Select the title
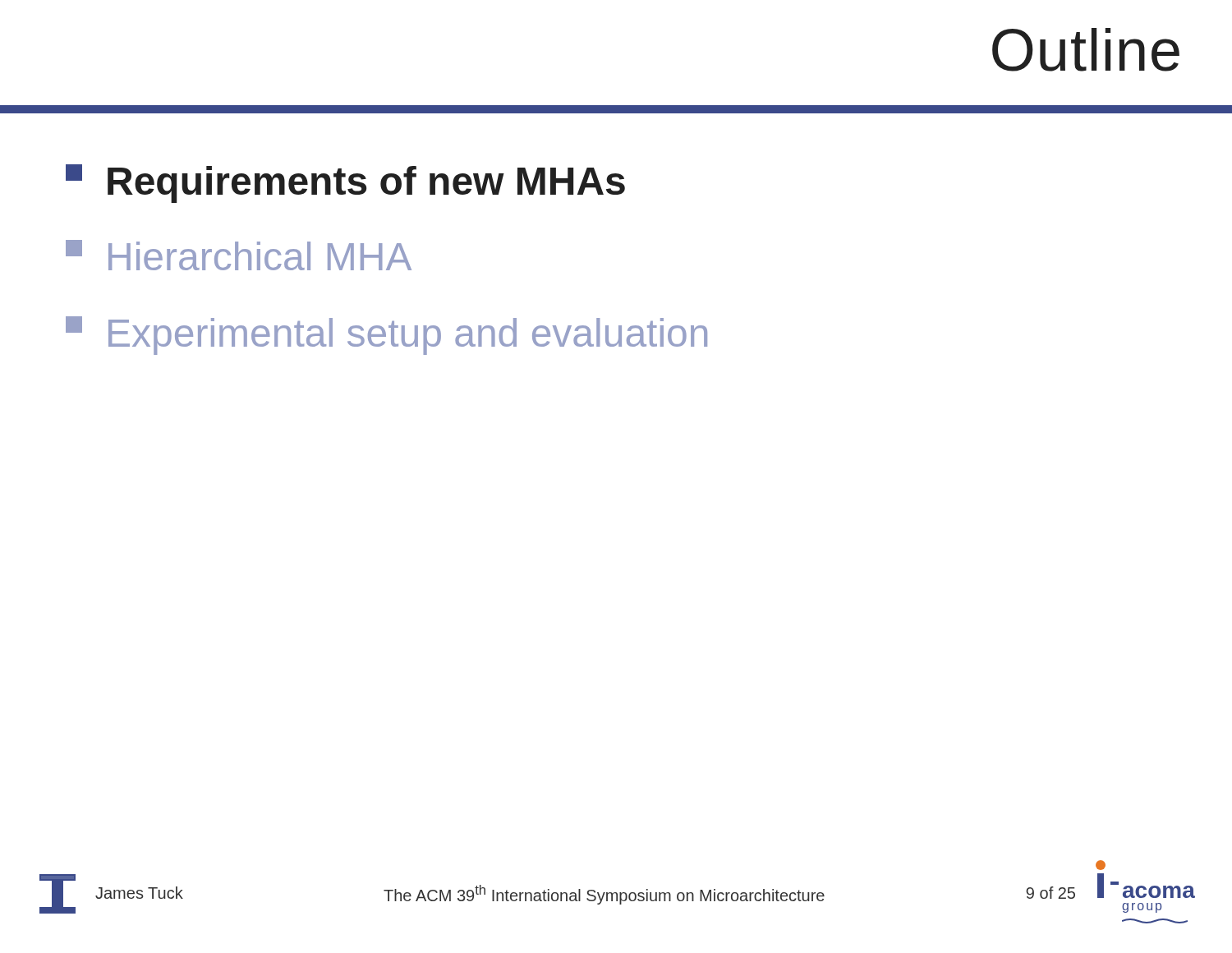 coord(1086,50)
